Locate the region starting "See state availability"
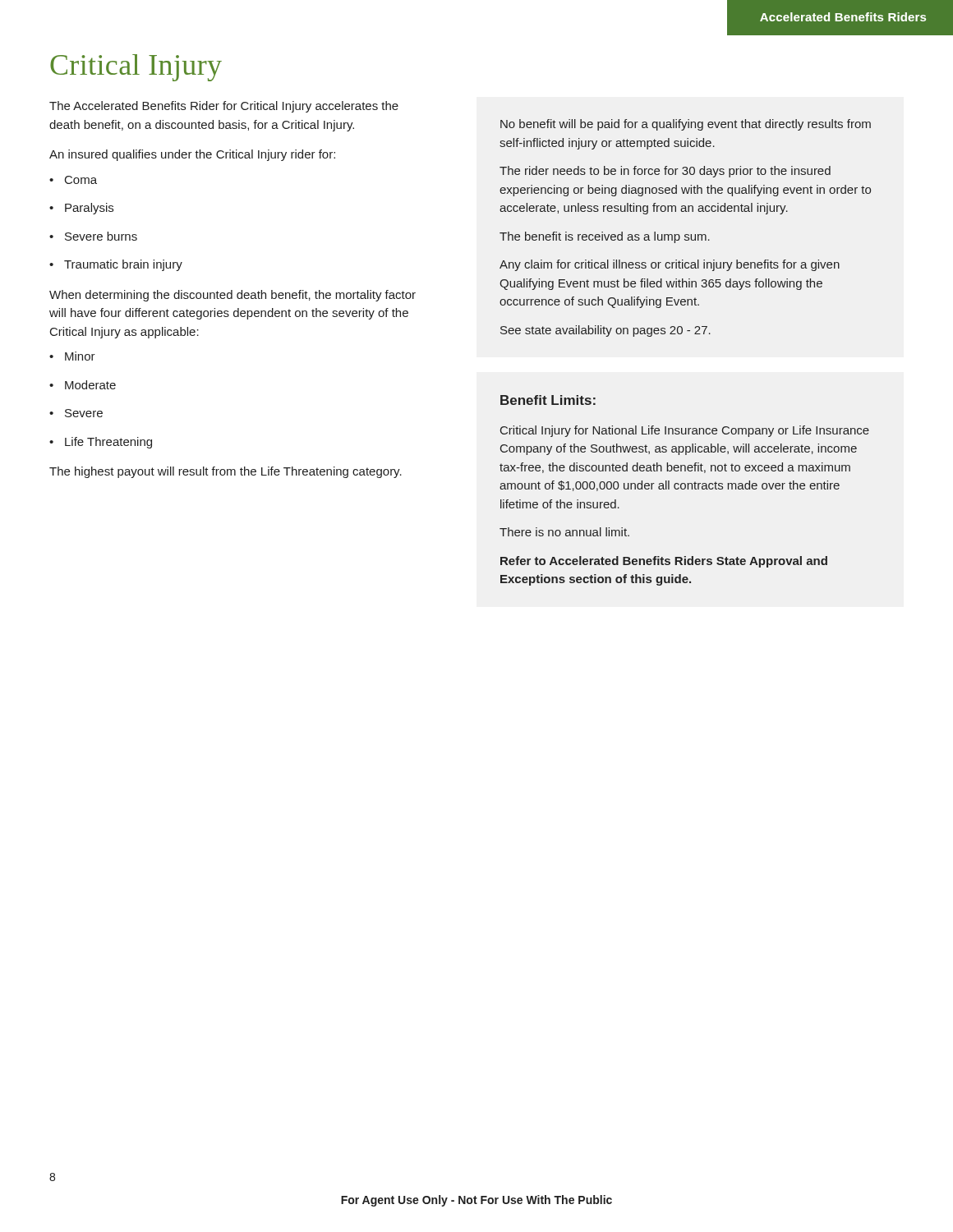The height and width of the screenshot is (1232, 953). (605, 329)
